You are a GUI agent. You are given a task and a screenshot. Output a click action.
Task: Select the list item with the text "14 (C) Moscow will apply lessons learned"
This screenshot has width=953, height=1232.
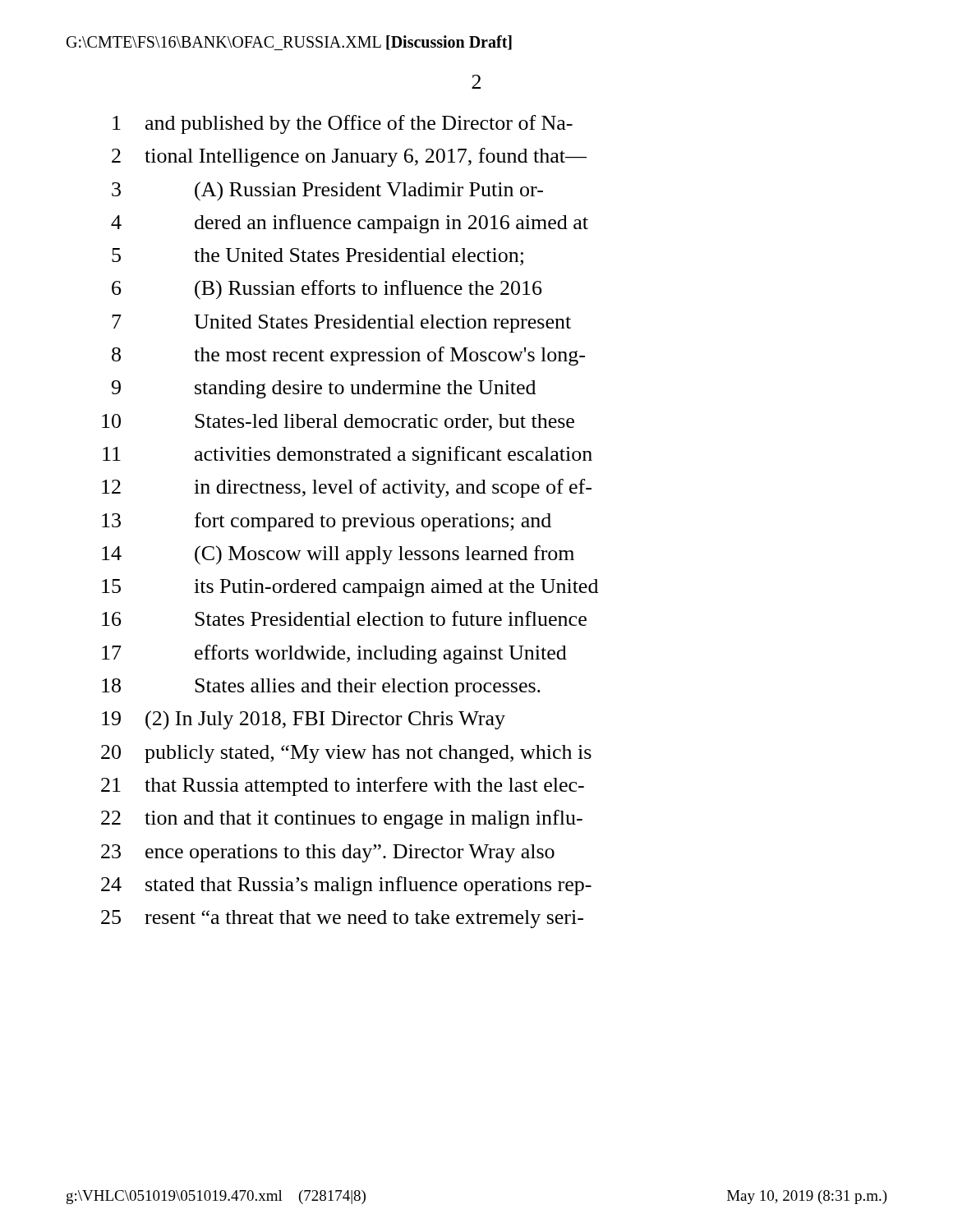[x=476, y=620]
